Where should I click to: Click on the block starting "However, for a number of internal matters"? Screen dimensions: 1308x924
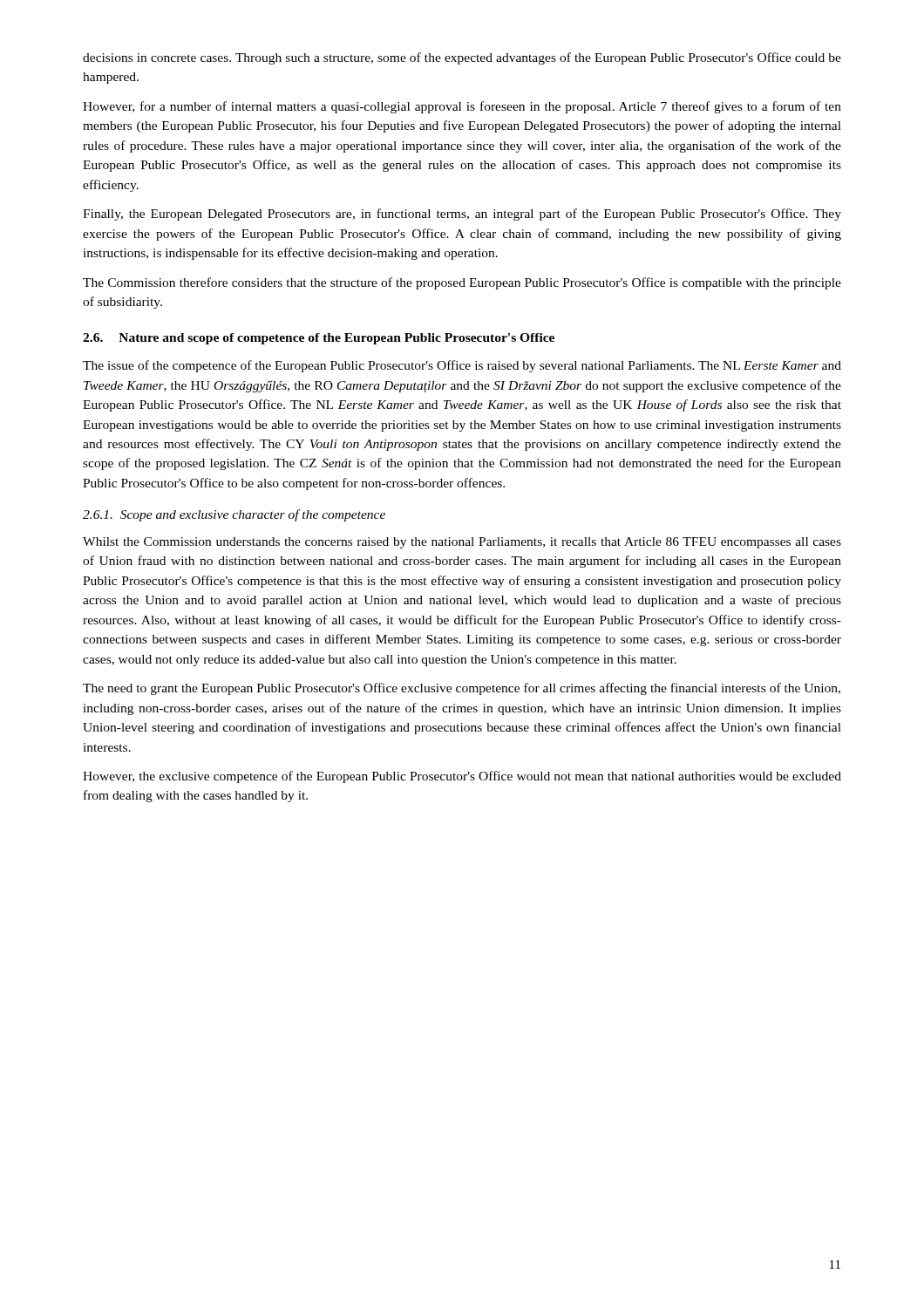click(x=462, y=146)
